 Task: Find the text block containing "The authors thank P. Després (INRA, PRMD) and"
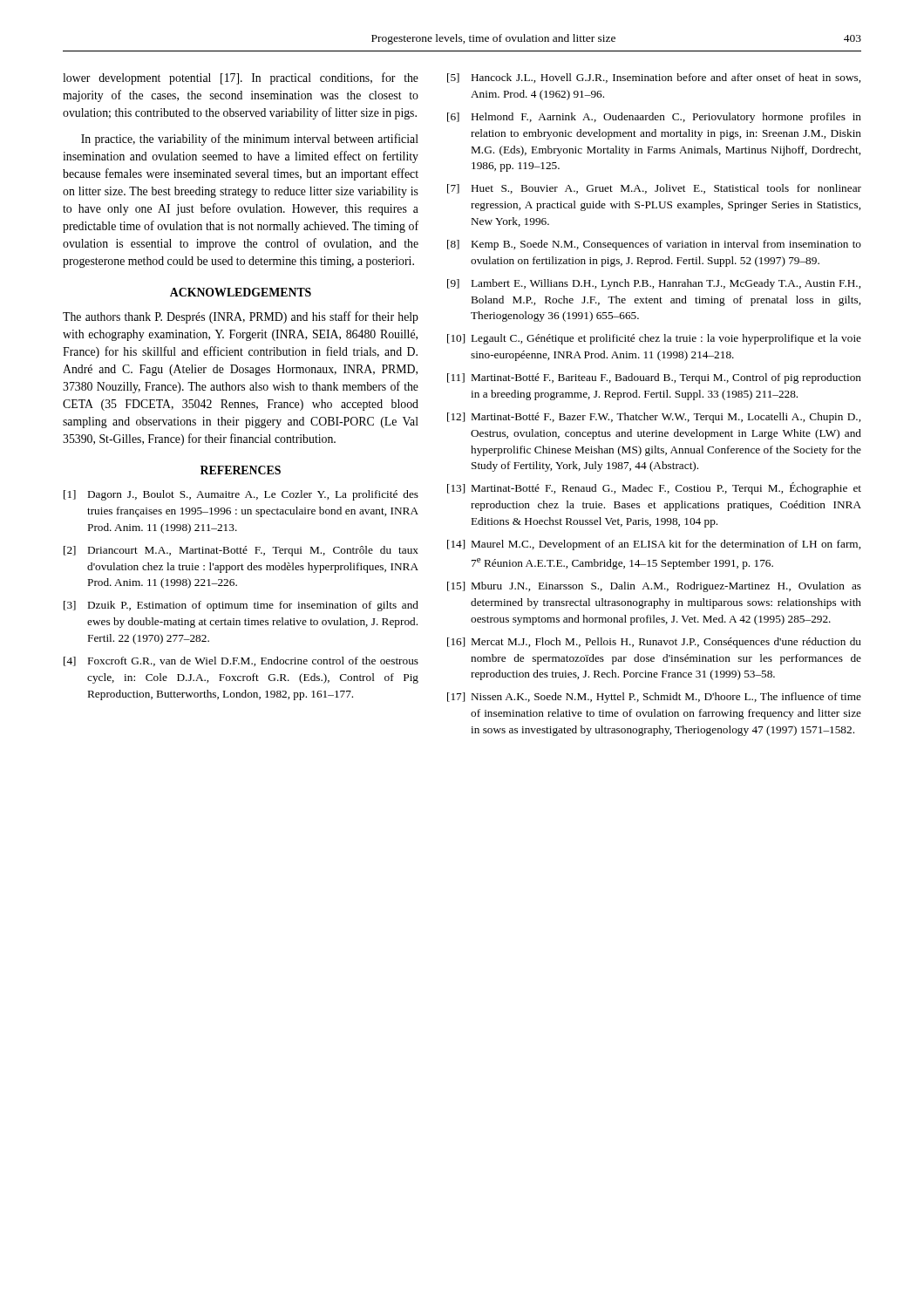(x=241, y=378)
